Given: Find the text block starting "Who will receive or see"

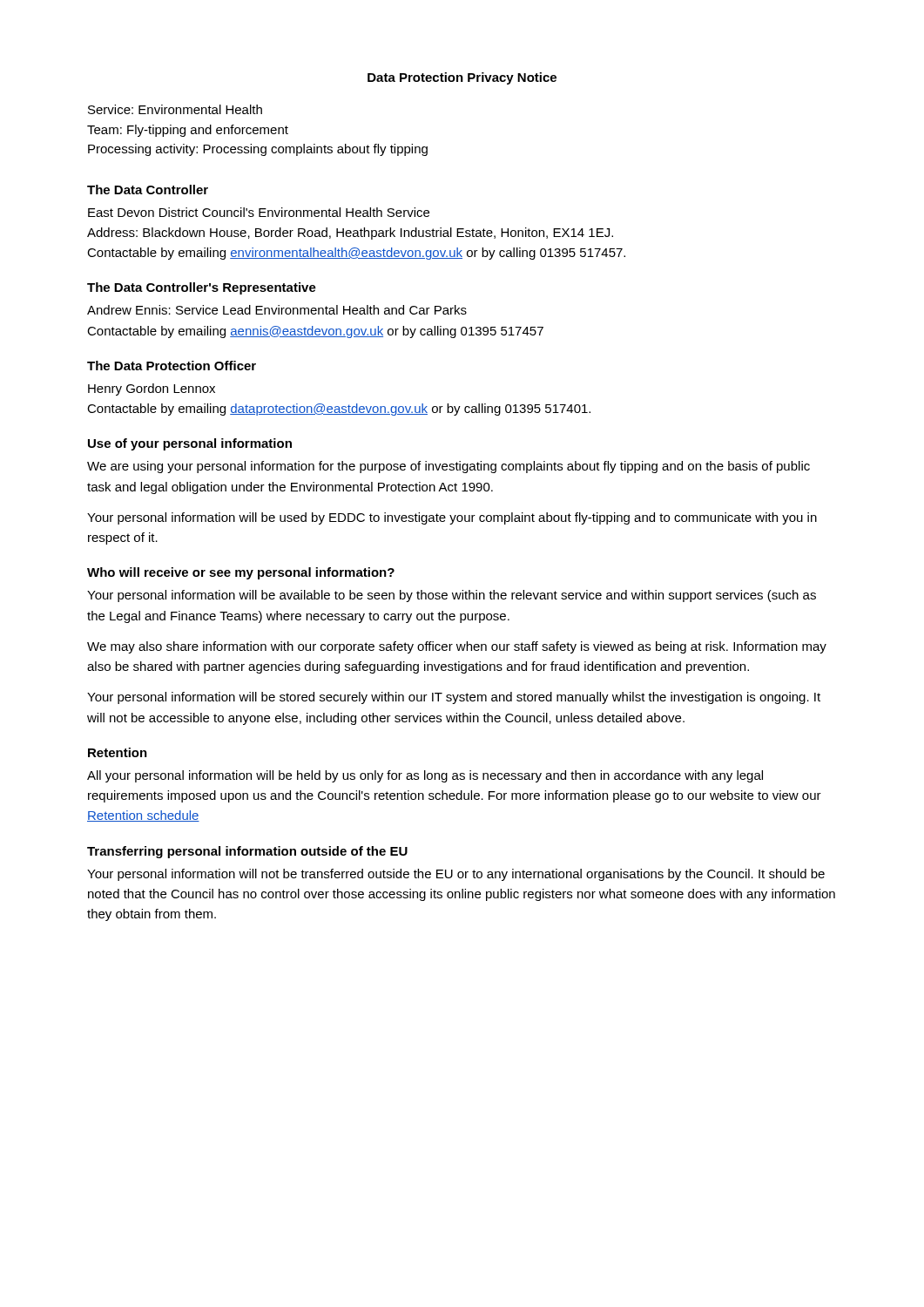Looking at the screenshot, I should point(241,572).
